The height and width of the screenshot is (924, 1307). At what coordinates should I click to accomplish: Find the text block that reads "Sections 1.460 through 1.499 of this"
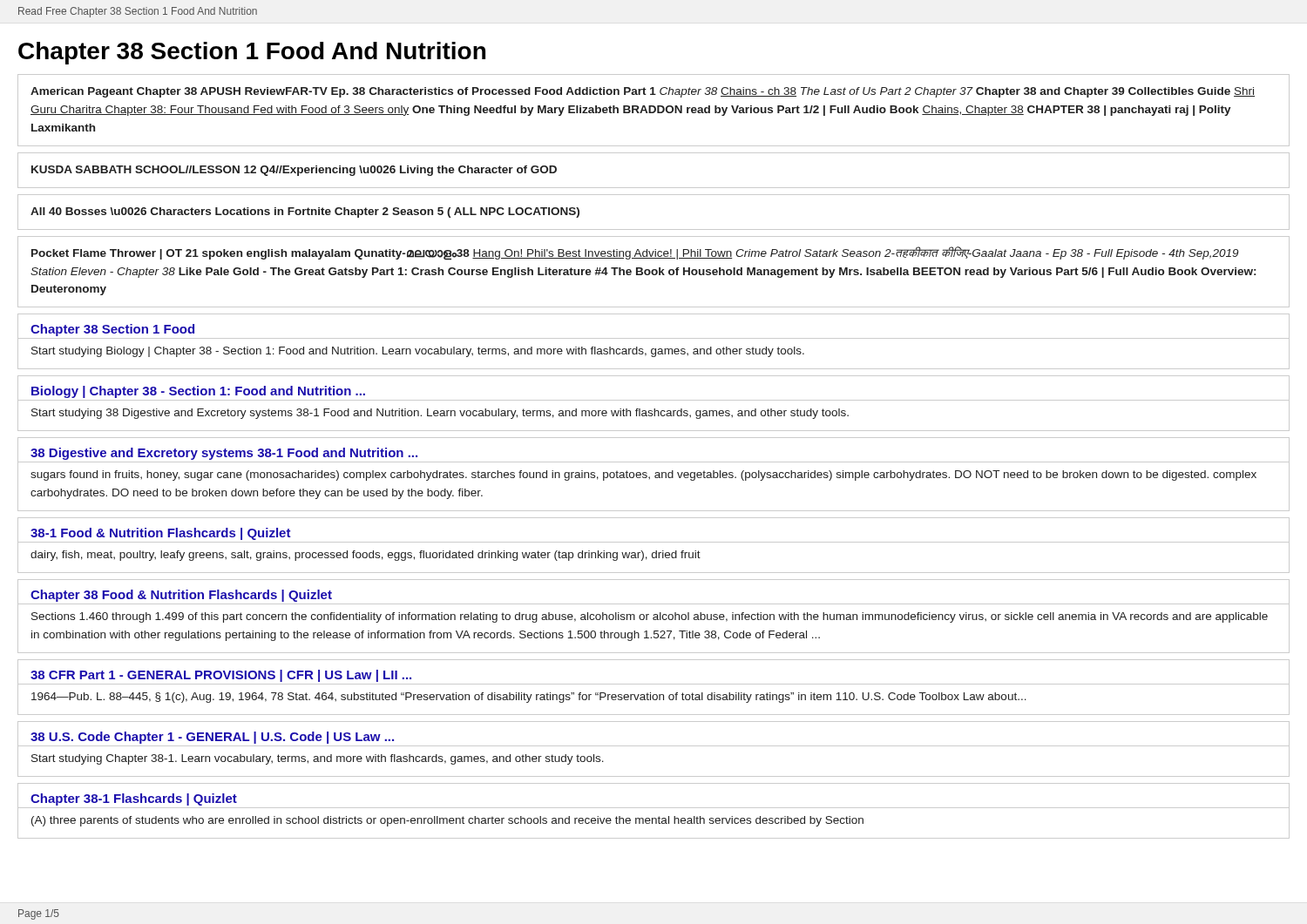pyautogui.click(x=649, y=625)
